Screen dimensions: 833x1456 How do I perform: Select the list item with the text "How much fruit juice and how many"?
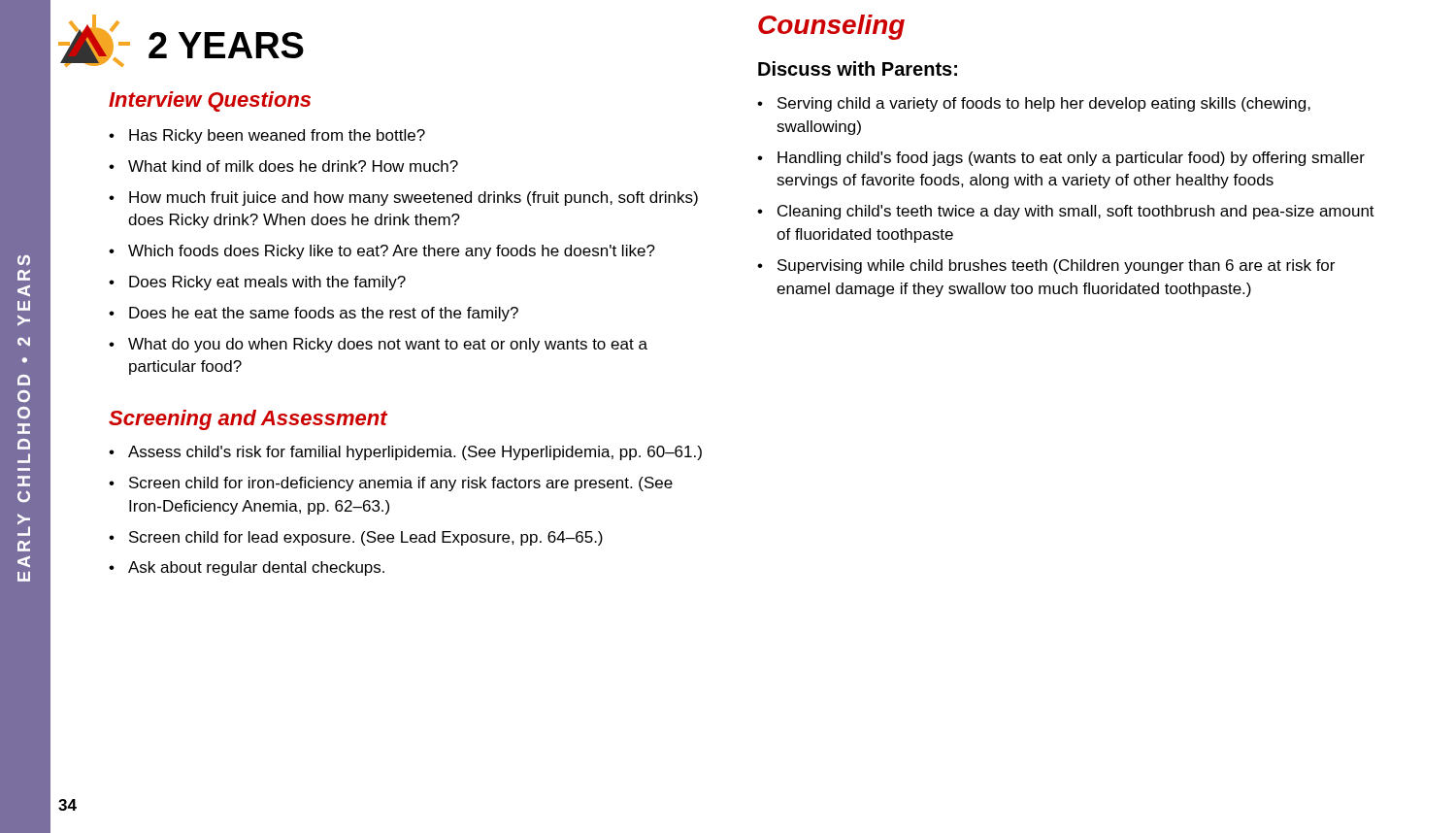tap(413, 209)
